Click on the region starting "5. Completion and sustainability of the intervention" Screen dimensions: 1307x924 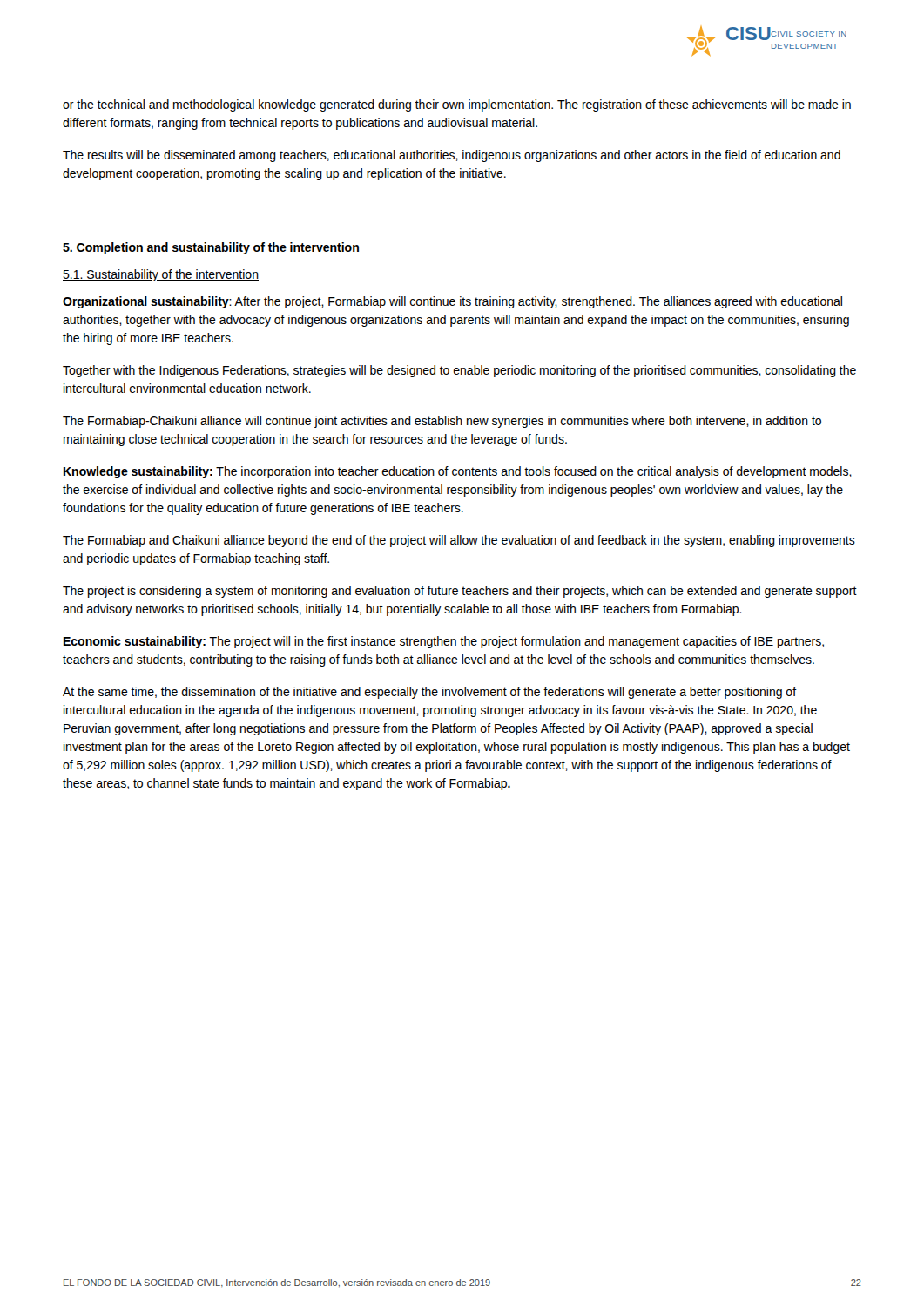[211, 248]
